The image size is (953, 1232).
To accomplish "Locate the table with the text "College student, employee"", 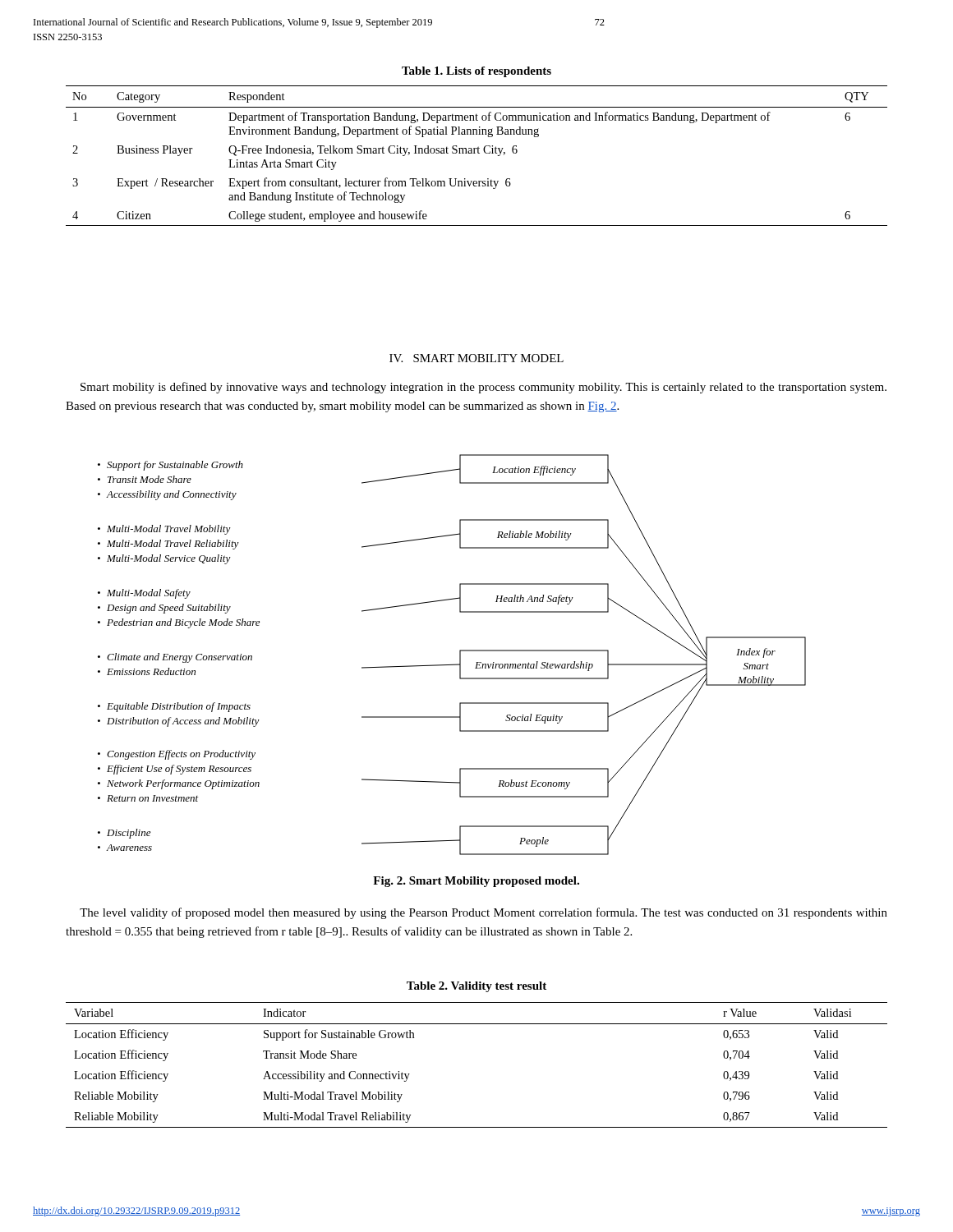I will (x=476, y=156).
